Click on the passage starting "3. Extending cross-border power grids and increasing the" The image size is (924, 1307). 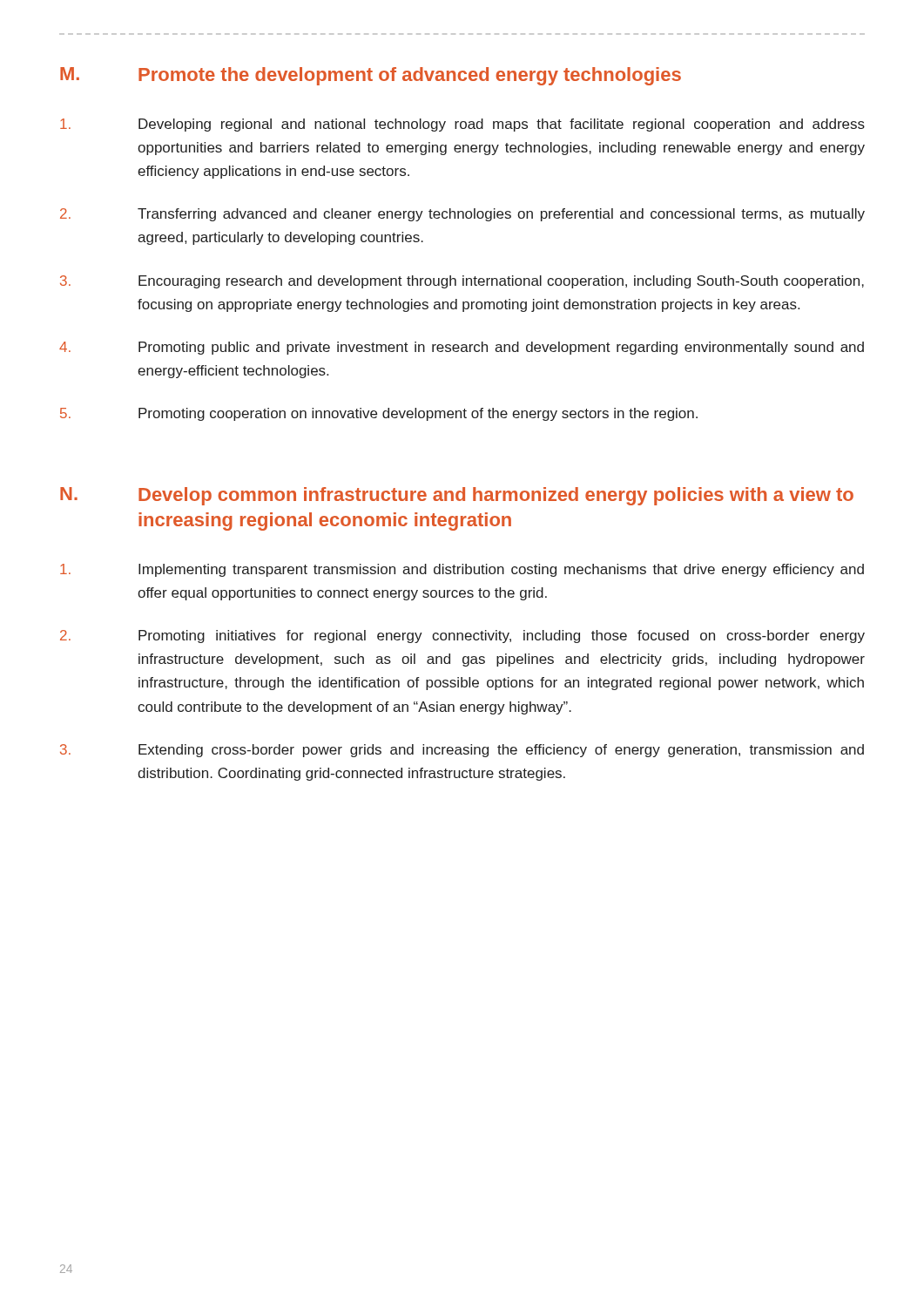462,762
